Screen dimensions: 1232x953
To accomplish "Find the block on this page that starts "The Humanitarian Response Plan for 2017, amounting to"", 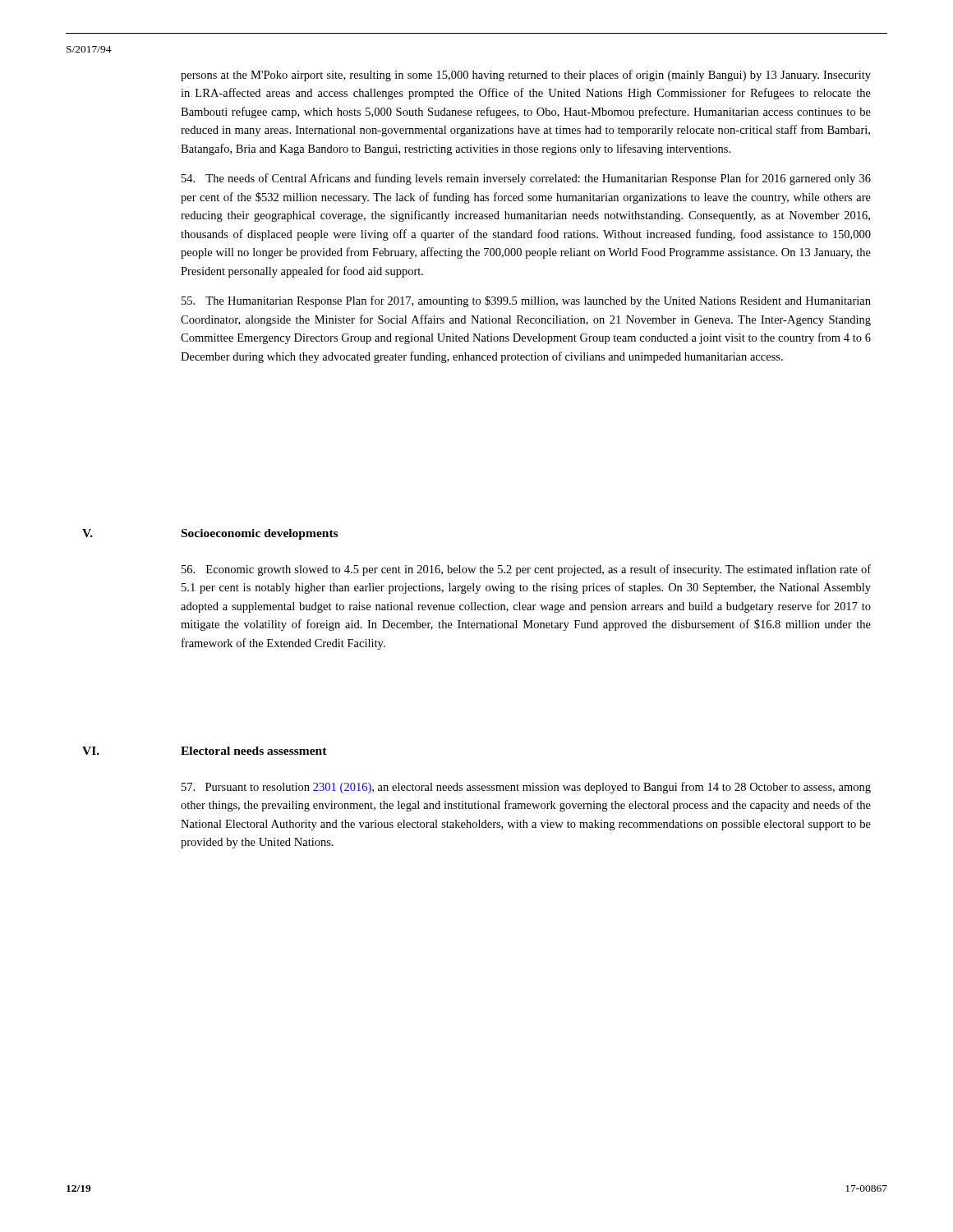I will pyautogui.click(x=526, y=328).
